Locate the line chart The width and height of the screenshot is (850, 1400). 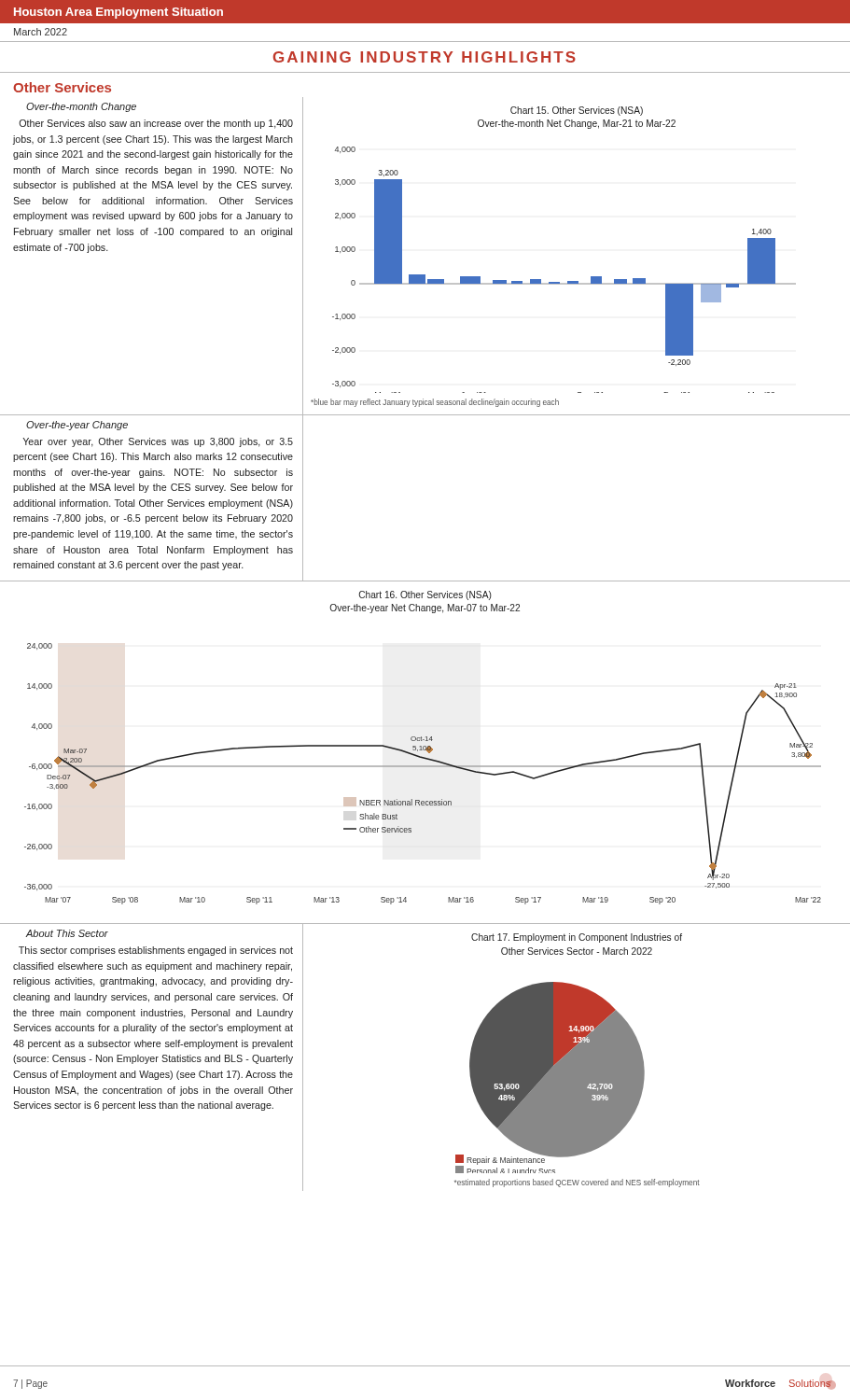click(x=425, y=753)
